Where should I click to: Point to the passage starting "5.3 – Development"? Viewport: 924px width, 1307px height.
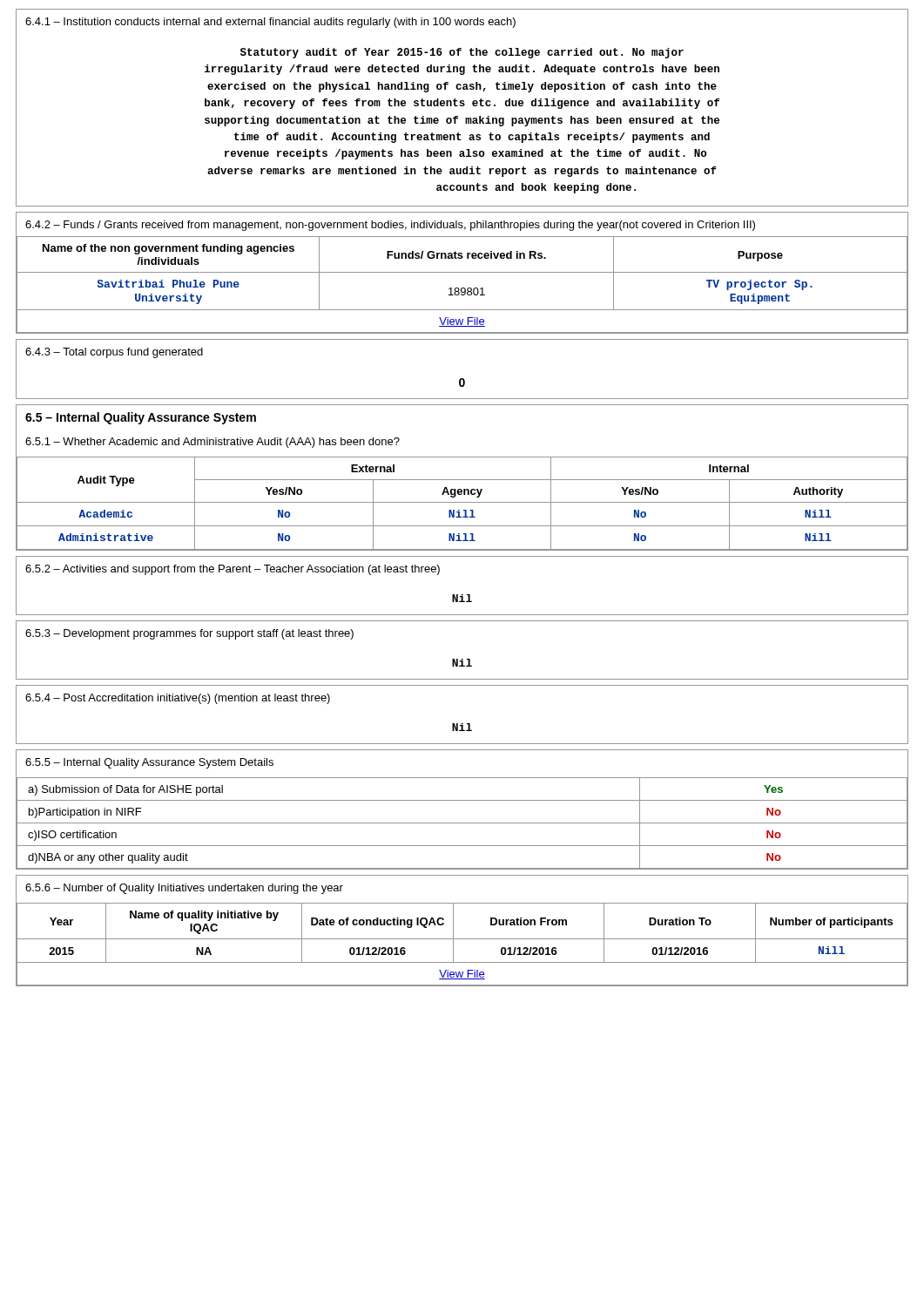pyautogui.click(x=189, y=634)
